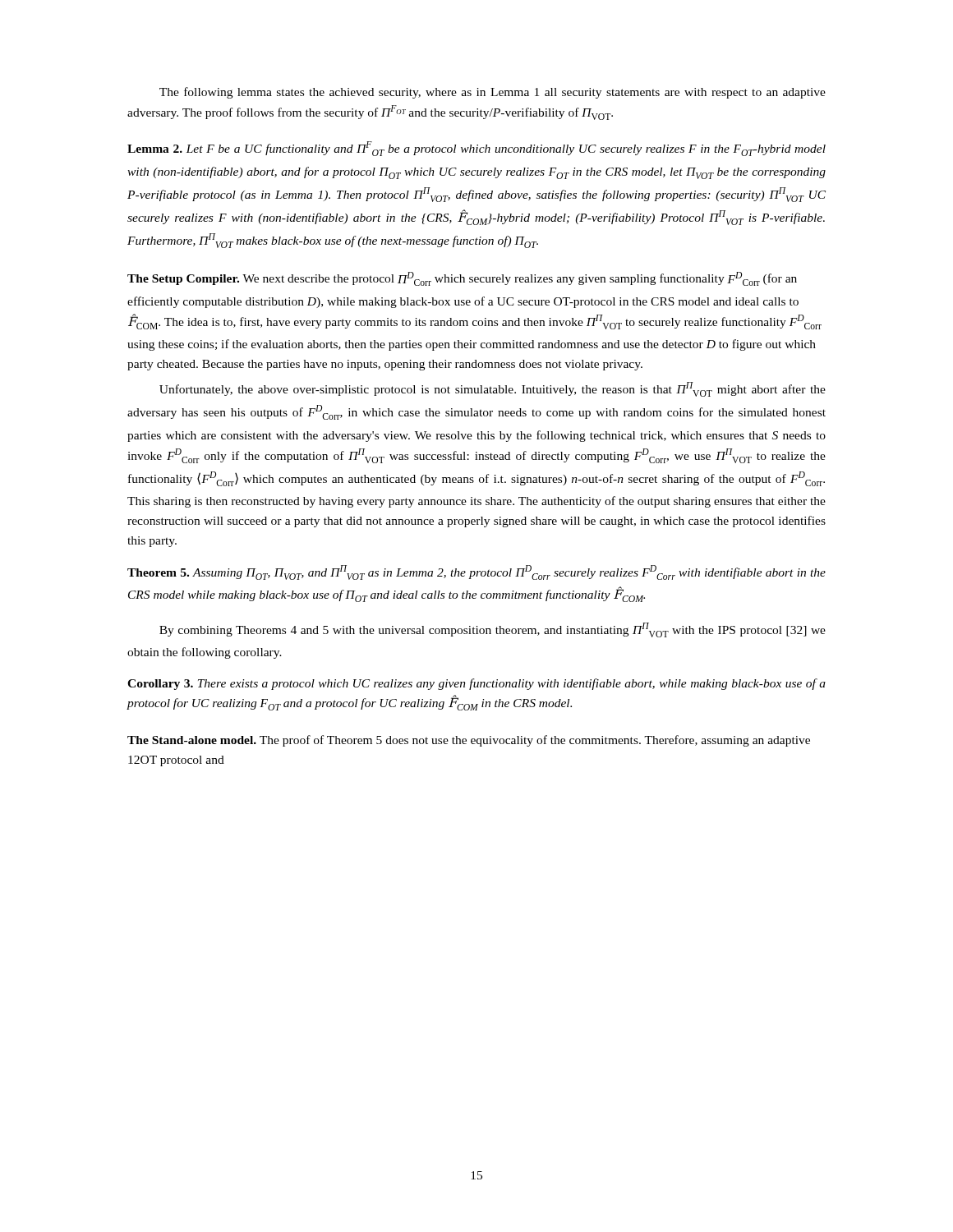Point to the region starting "Lemma 2. Let F"
This screenshot has height=1232, width=953.
pyautogui.click(x=476, y=196)
